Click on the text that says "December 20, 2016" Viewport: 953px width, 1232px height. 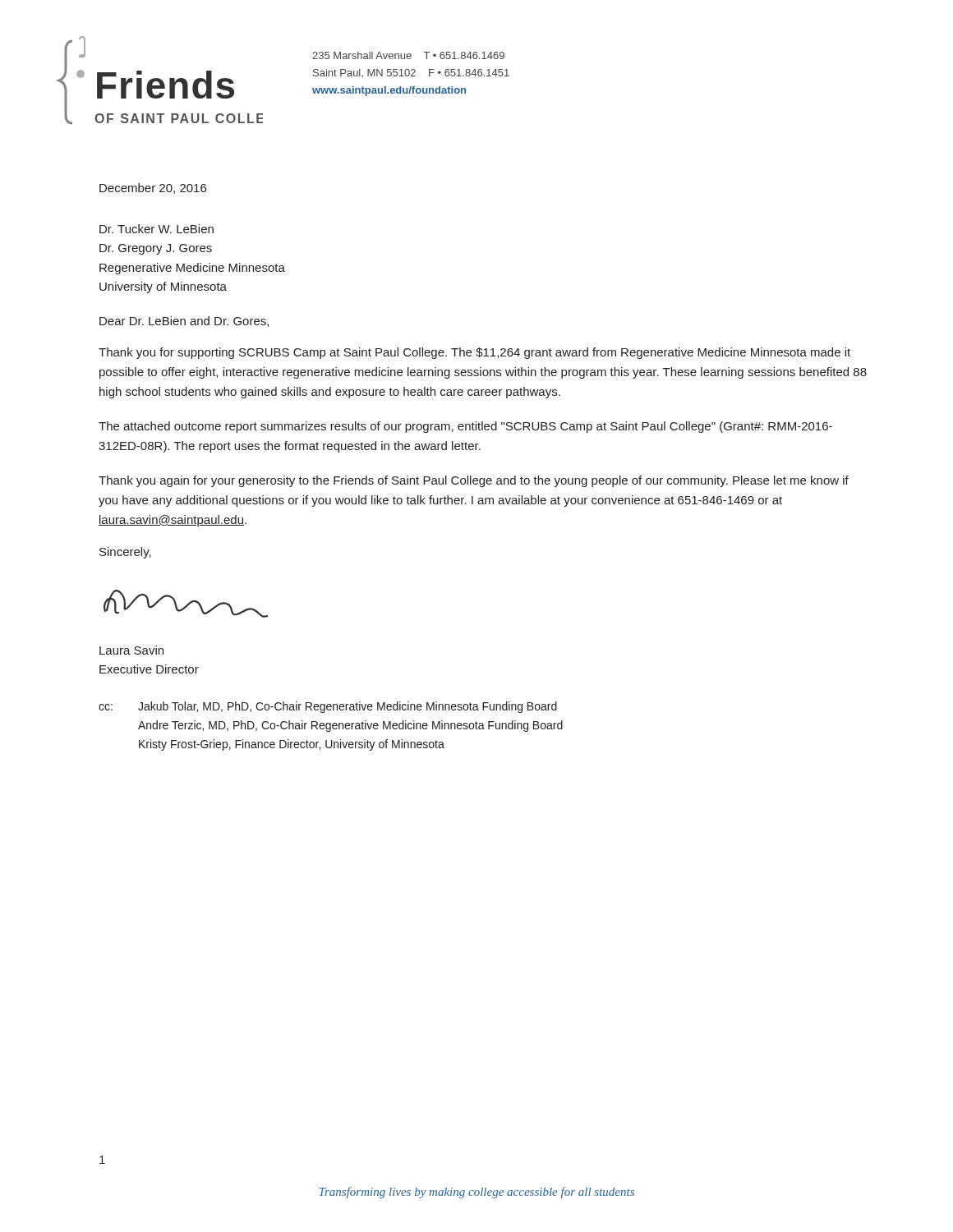point(153,188)
